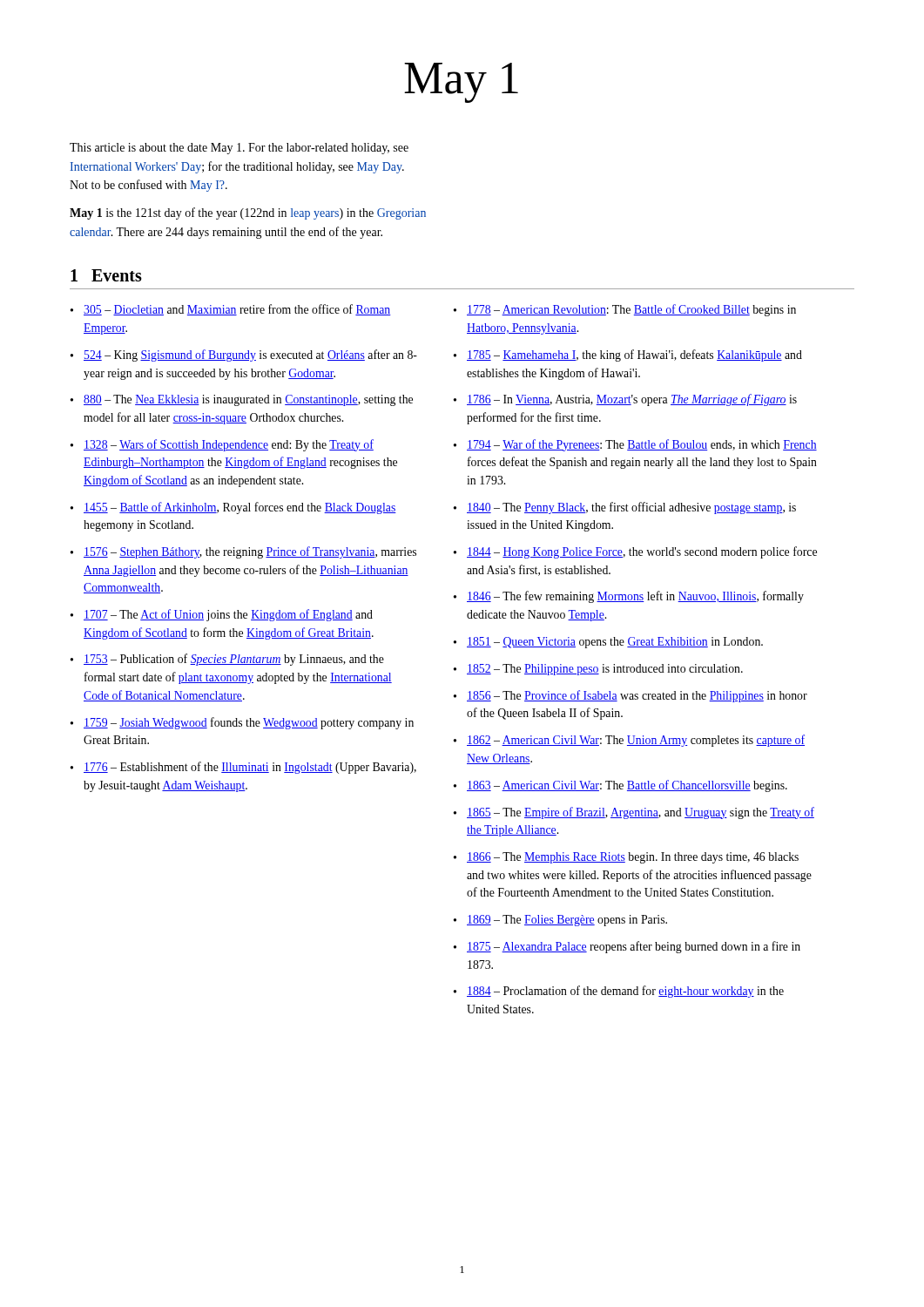The height and width of the screenshot is (1307, 924).
Task: Point to the element starting "• 1852 – The Philippine"
Action: pos(636,669)
